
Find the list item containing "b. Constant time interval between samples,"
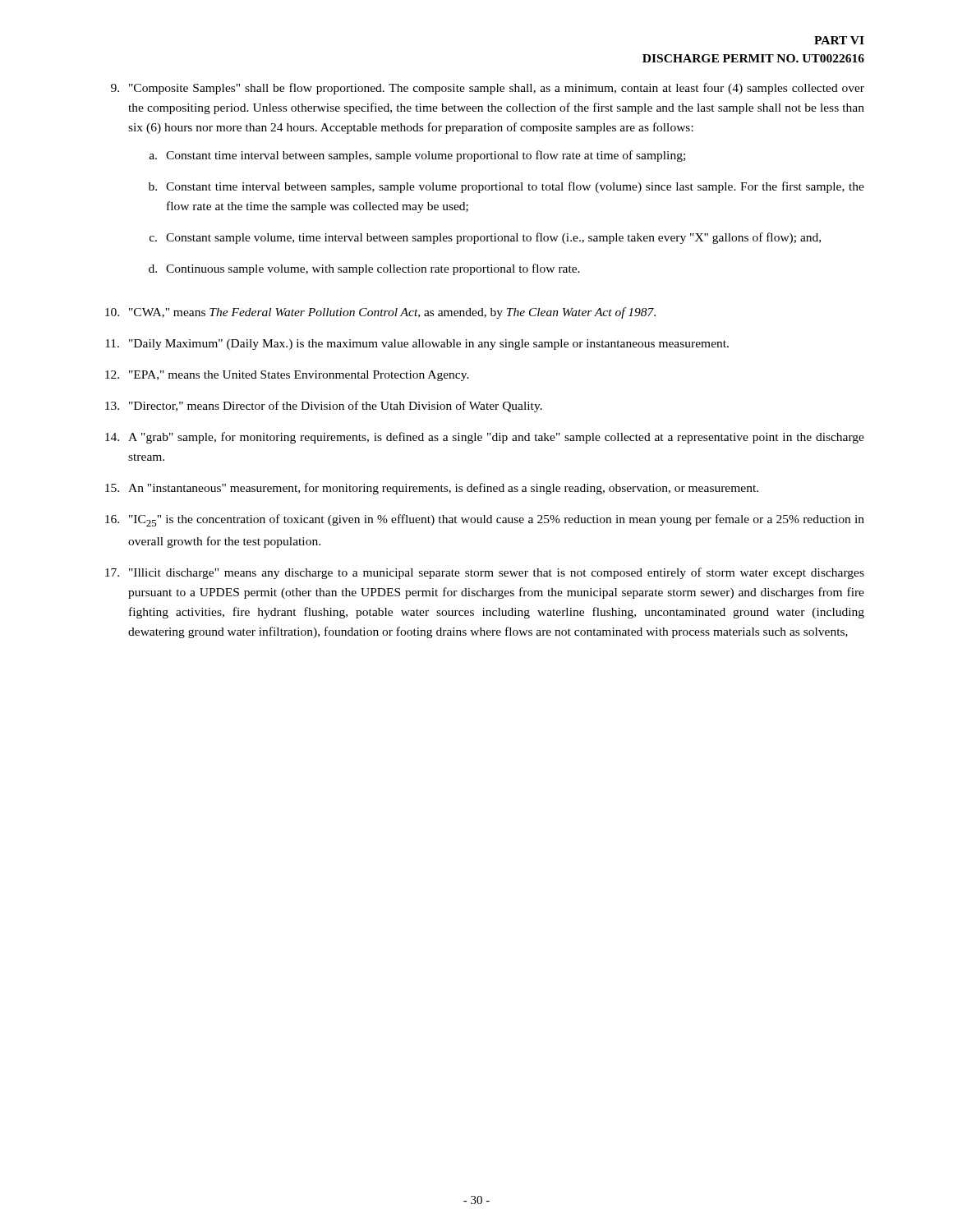(496, 197)
